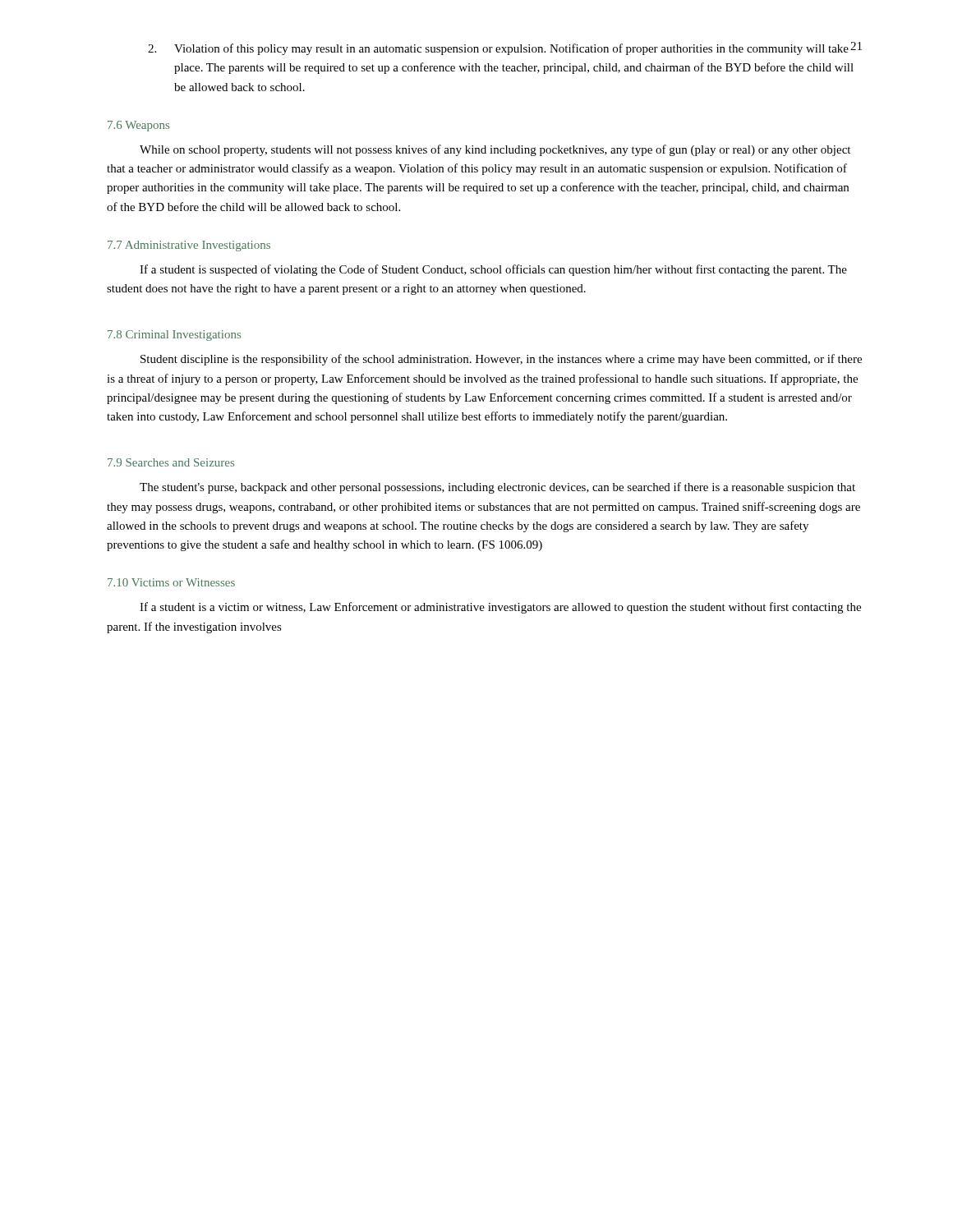Screen dimensions: 1232x953
Task: Where is the section header that starts "7.10 Victims or"?
Action: 171,583
